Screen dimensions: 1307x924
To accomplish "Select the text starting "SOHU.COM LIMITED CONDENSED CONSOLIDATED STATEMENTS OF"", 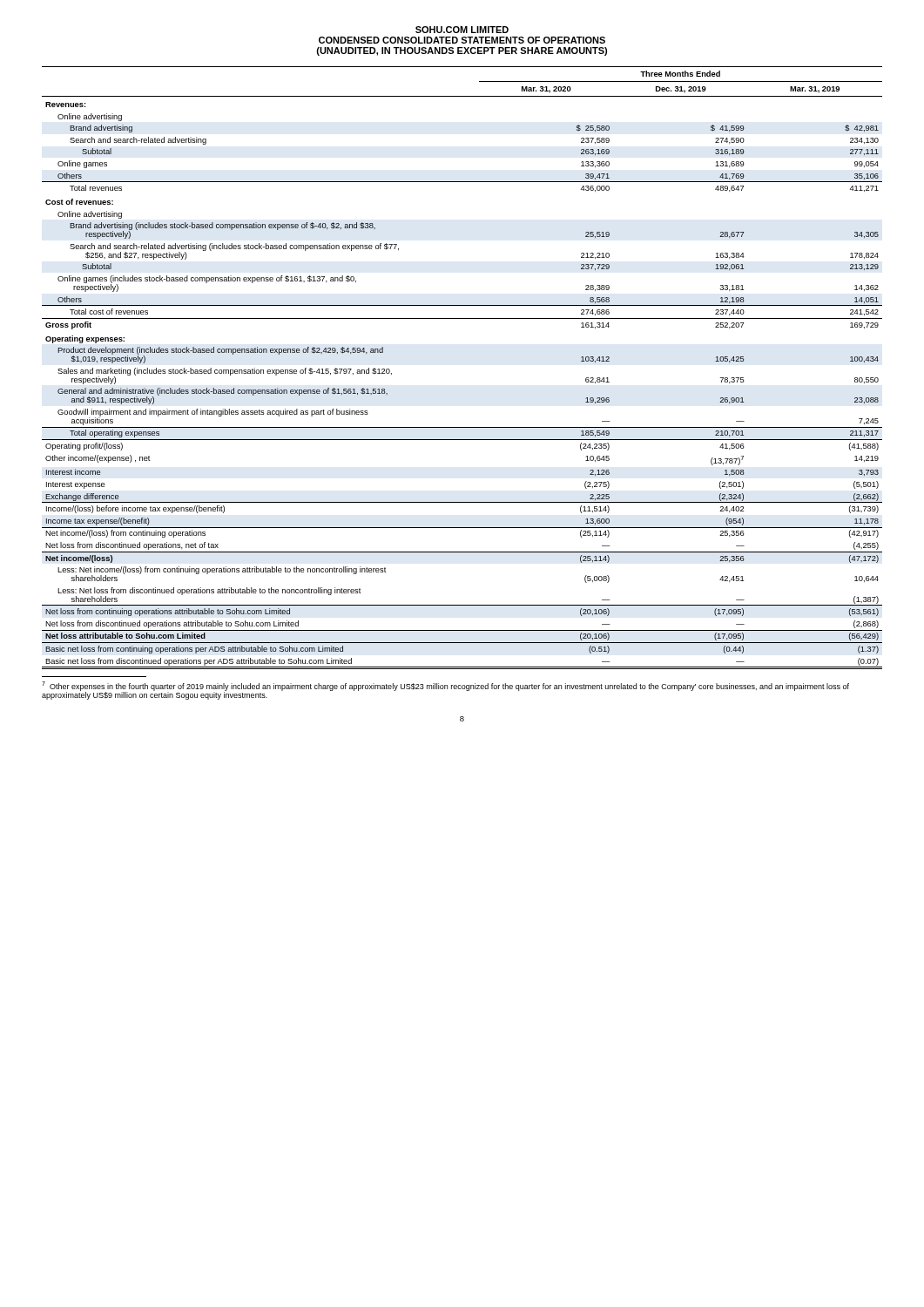I will pyautogui.click(x=462, y=40).
